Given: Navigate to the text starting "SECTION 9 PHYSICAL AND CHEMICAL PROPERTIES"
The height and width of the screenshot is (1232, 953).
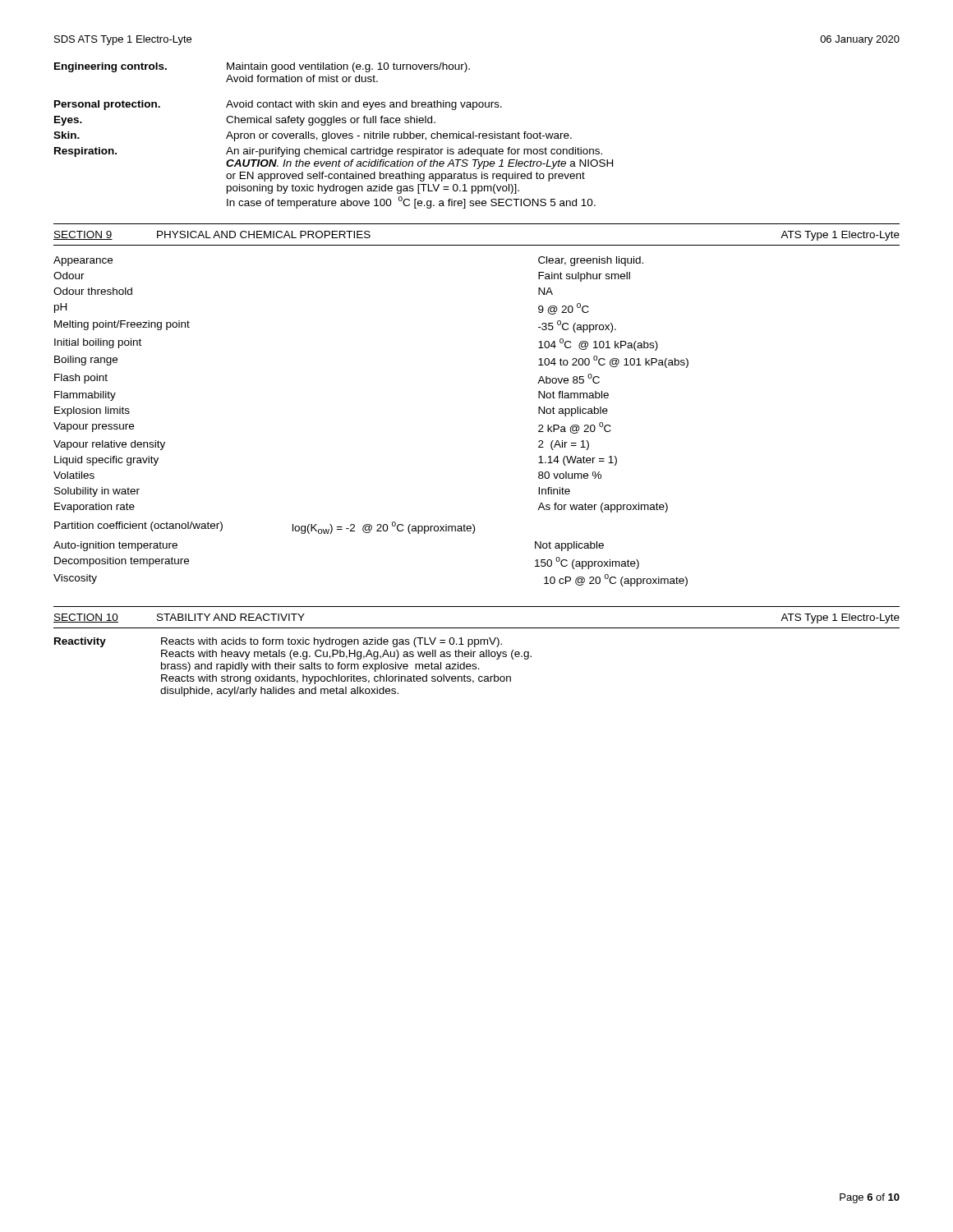Looking at the screenshot, I should click(x=476, y=234).
